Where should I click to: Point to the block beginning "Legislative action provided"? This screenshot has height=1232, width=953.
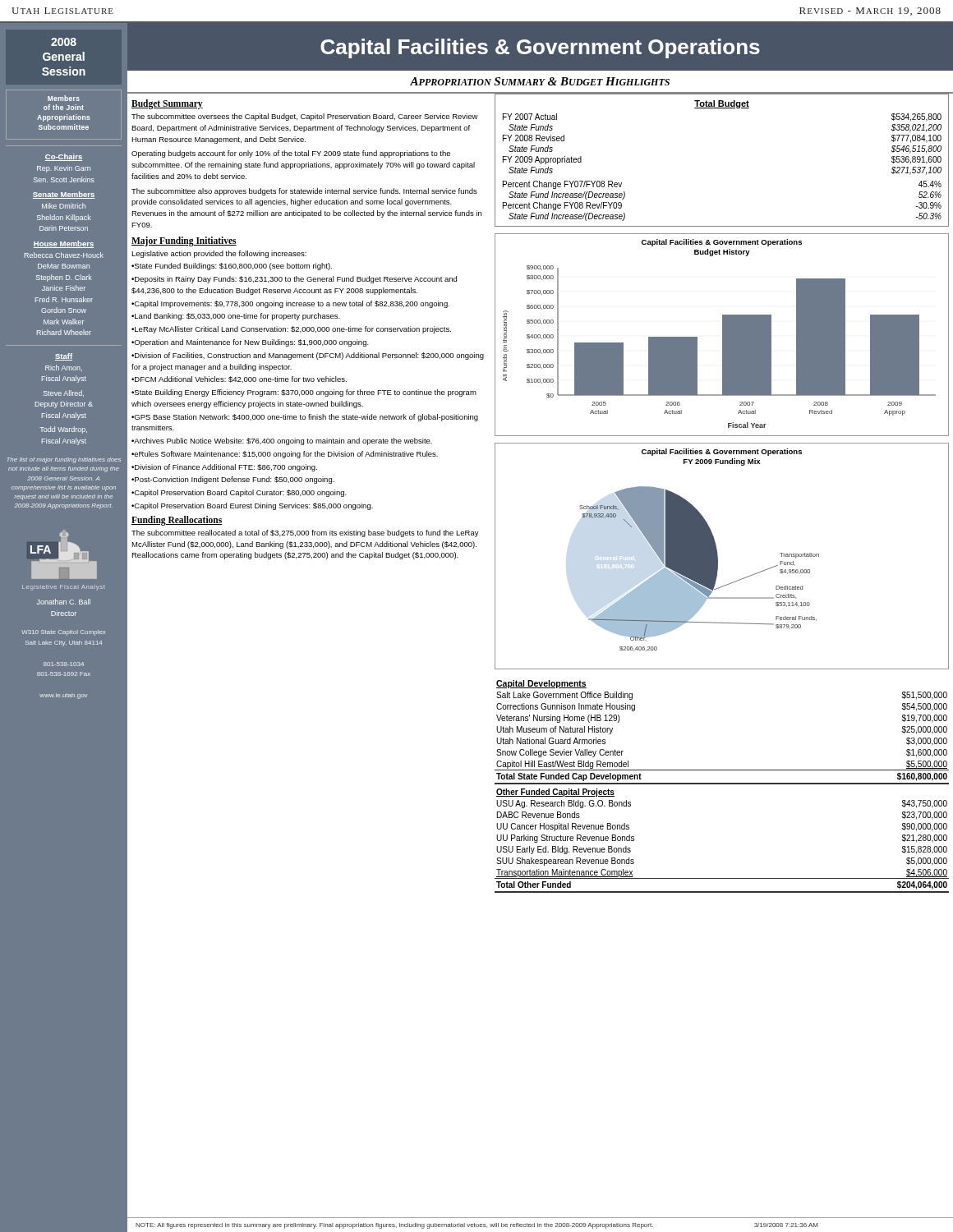tap(219, 253)
